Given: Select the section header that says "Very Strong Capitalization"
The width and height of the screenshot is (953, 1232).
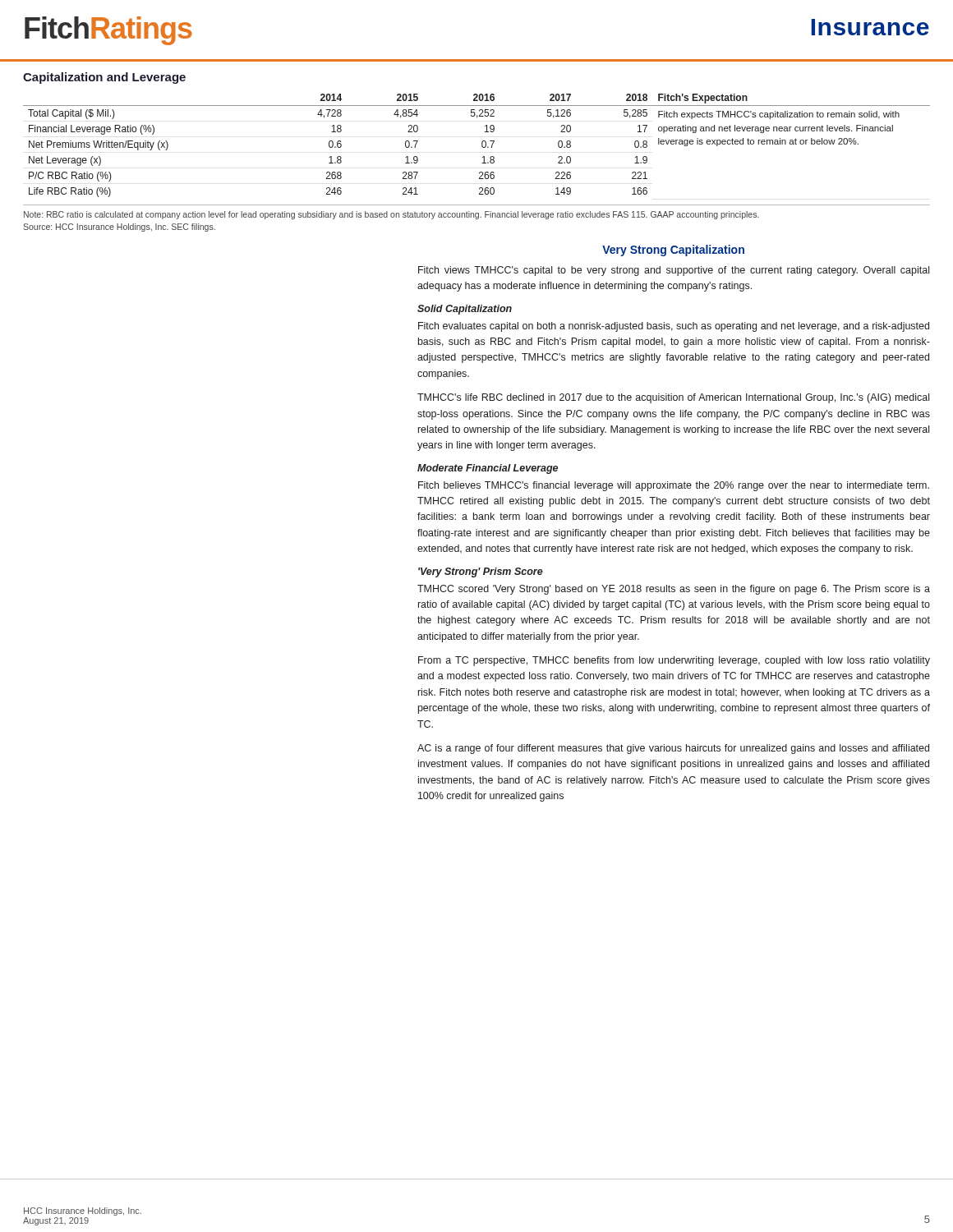Looking at the screenshot, I should pyautogui.click(x=674, y=250).
